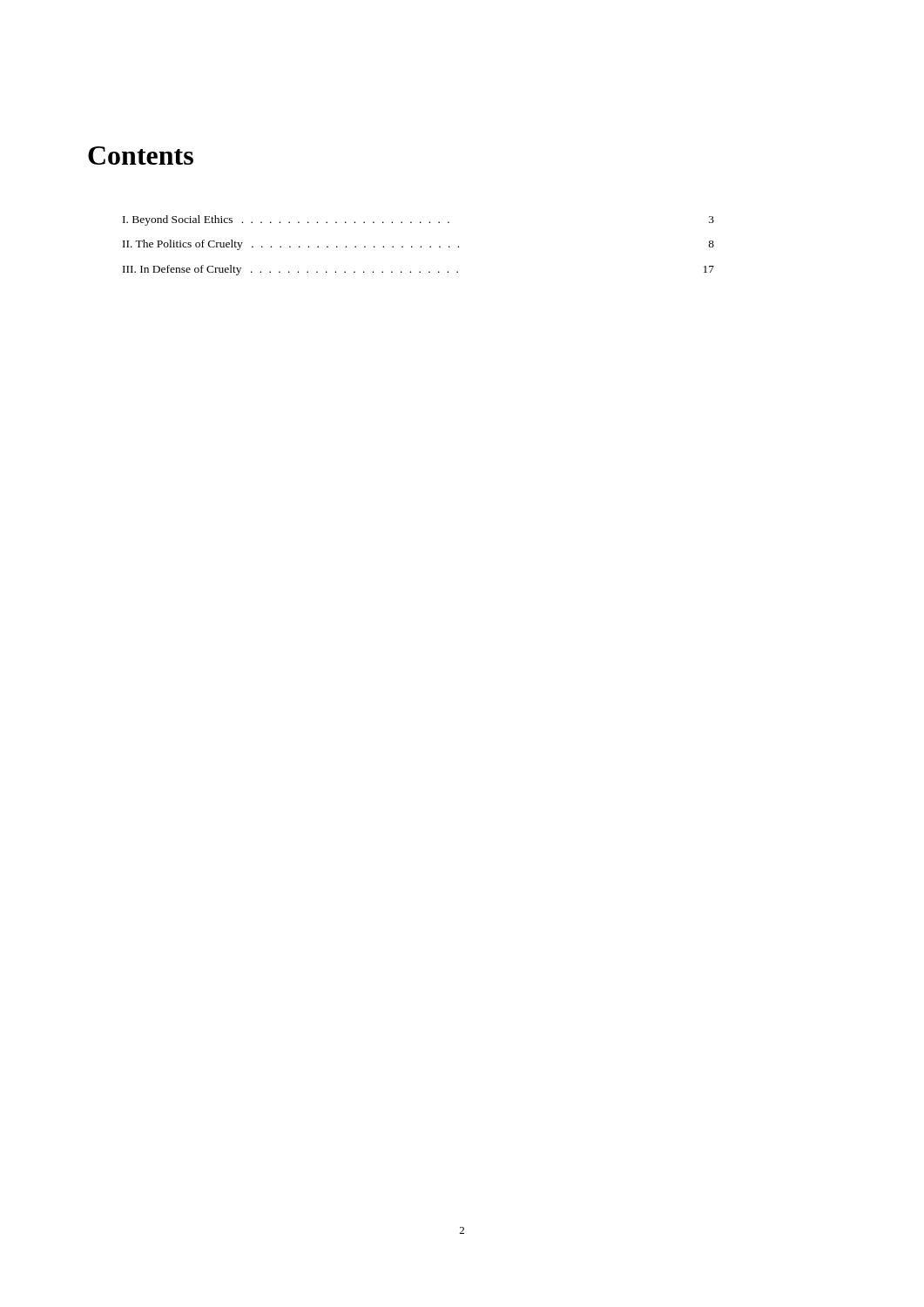Where is the passage that starts "II. The Politics of Cruelty ."?
Image resolution: width=924 pixels, height=1307 pixels.
pyautogui.click(x=418, y=244)
